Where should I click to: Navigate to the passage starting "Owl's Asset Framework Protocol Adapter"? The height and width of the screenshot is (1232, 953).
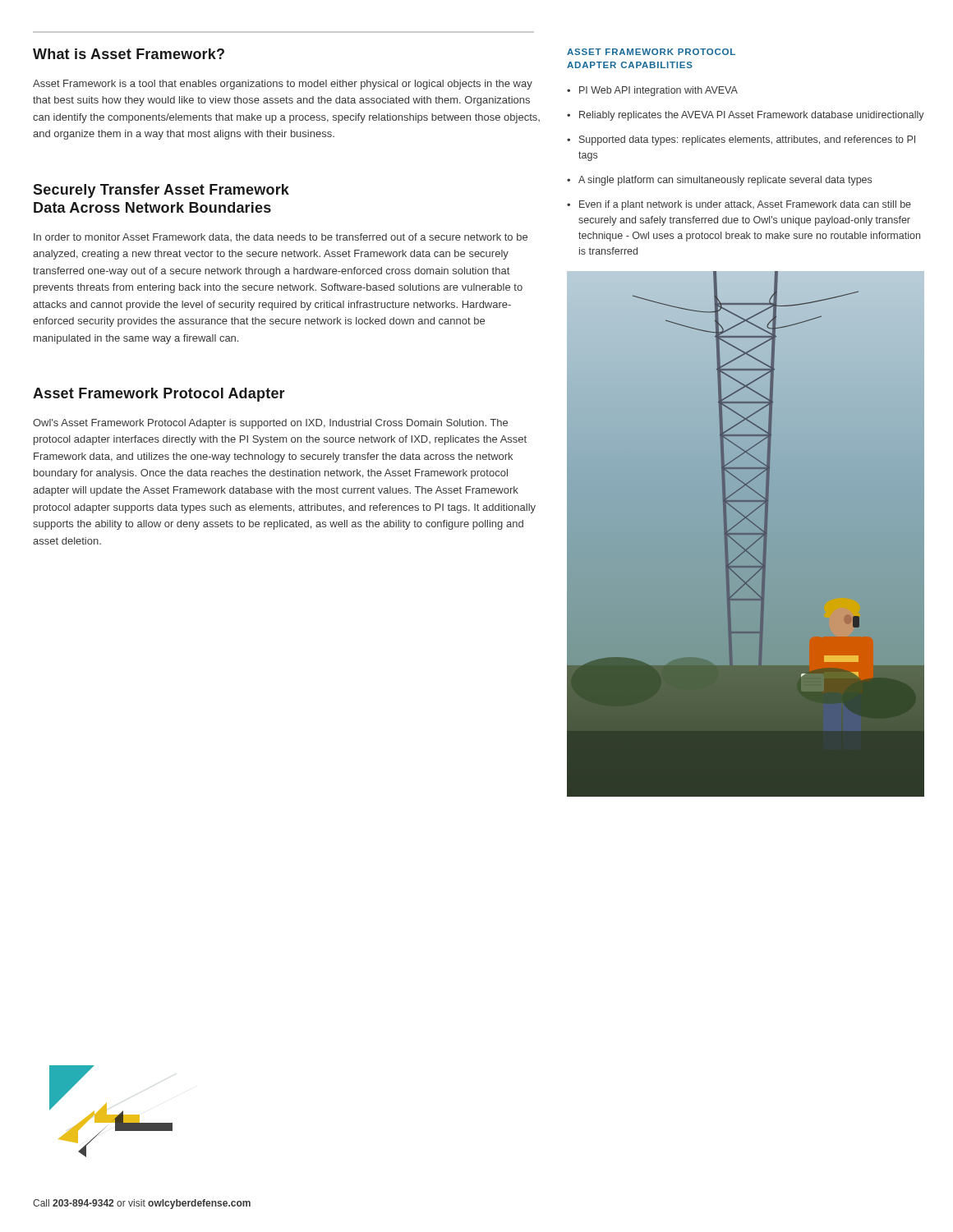[x=288, y=482]
